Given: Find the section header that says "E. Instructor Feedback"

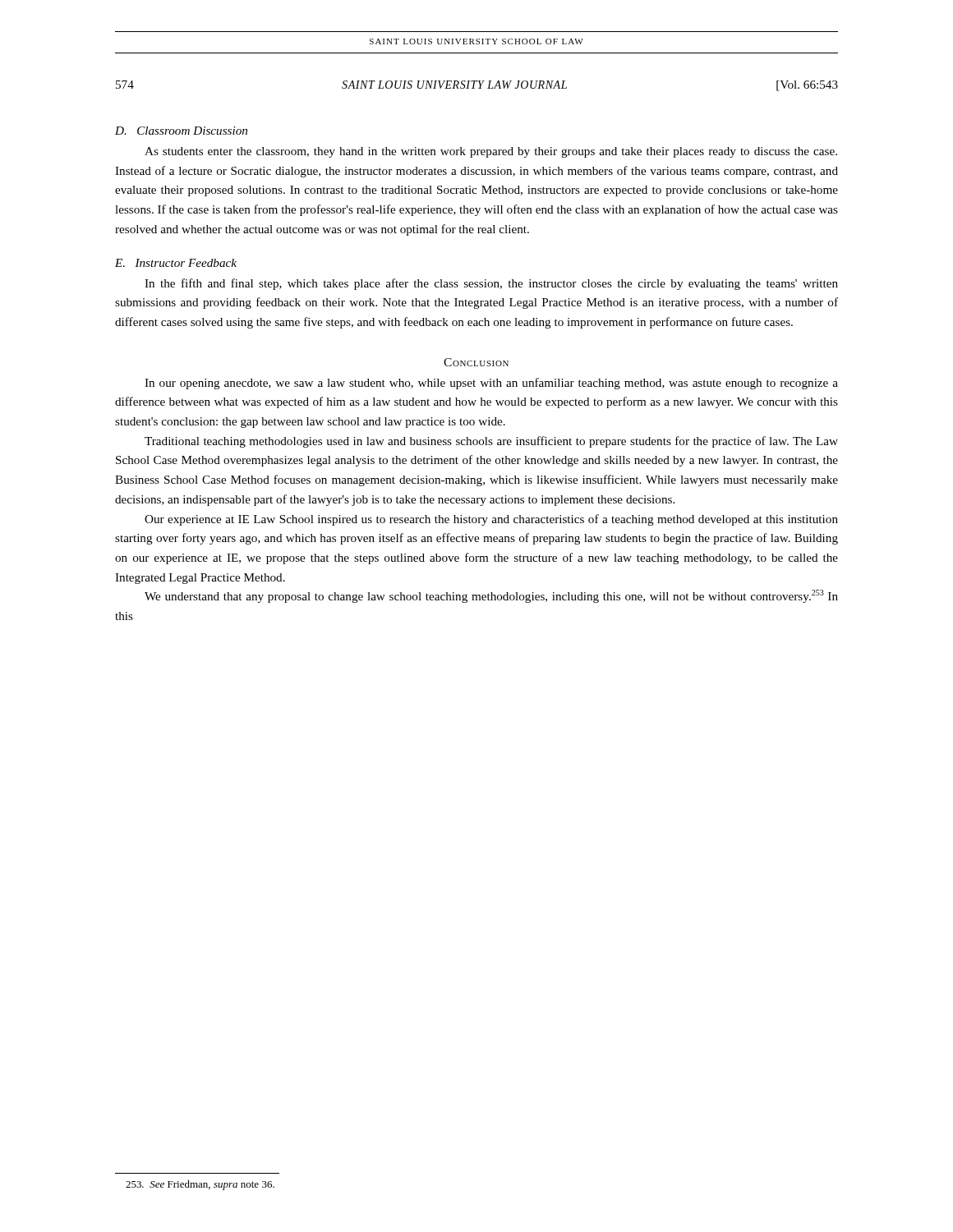Looking at the screenshot, I should point(176,262).
